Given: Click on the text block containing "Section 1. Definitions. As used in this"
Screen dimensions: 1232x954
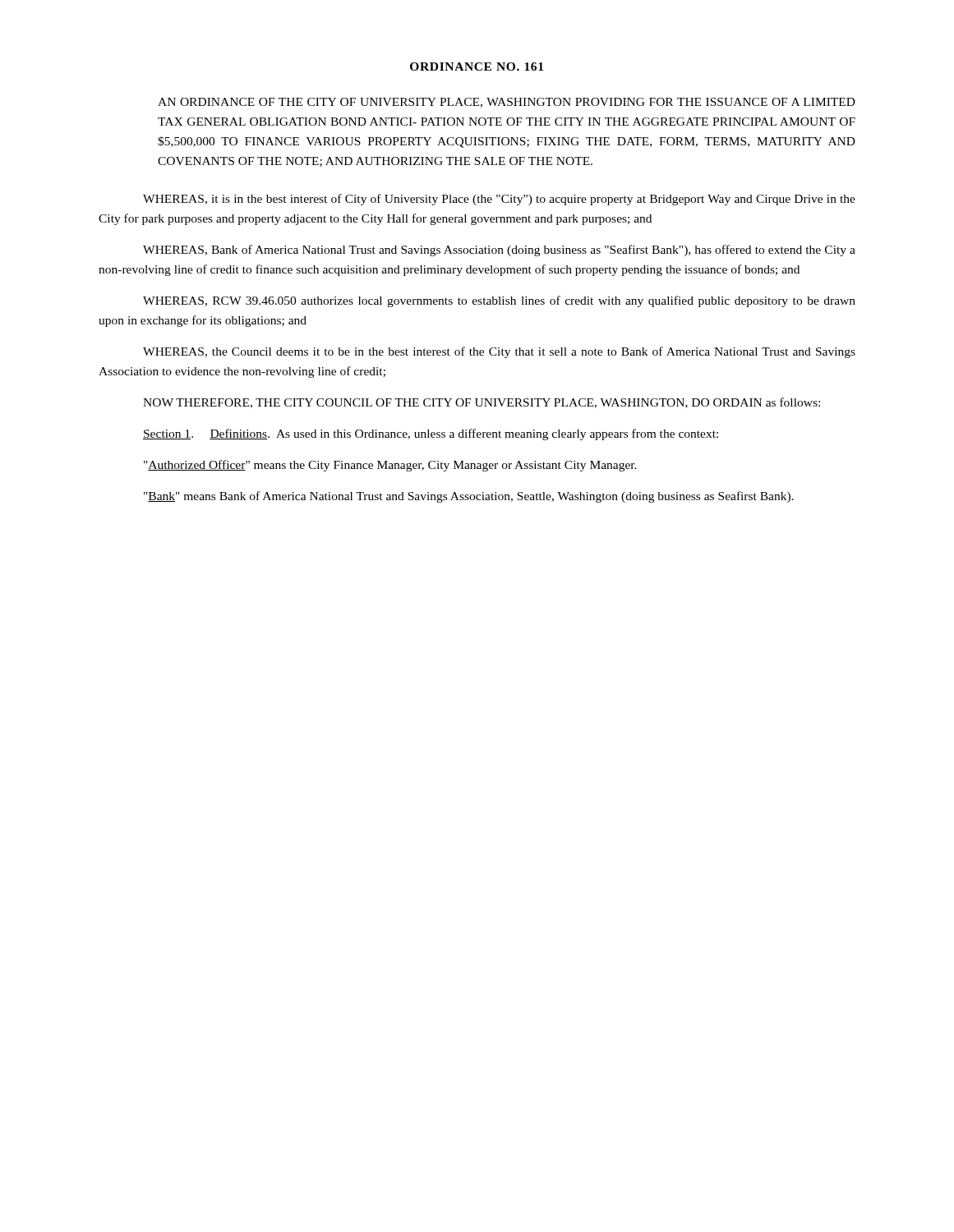Looking at the screenshot, I should (x=477, y=434).
